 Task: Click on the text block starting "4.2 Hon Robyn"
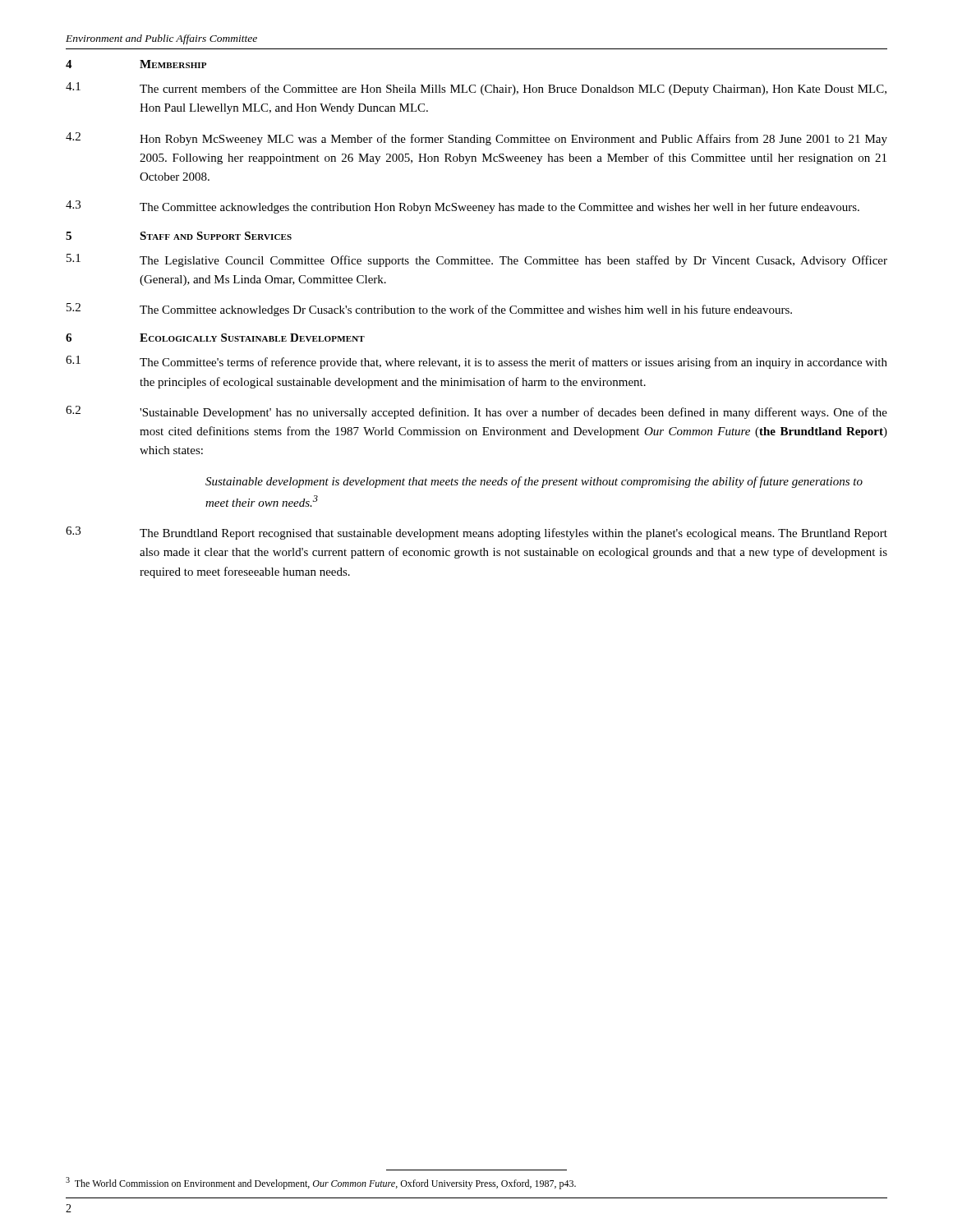(x=476, y=158)
